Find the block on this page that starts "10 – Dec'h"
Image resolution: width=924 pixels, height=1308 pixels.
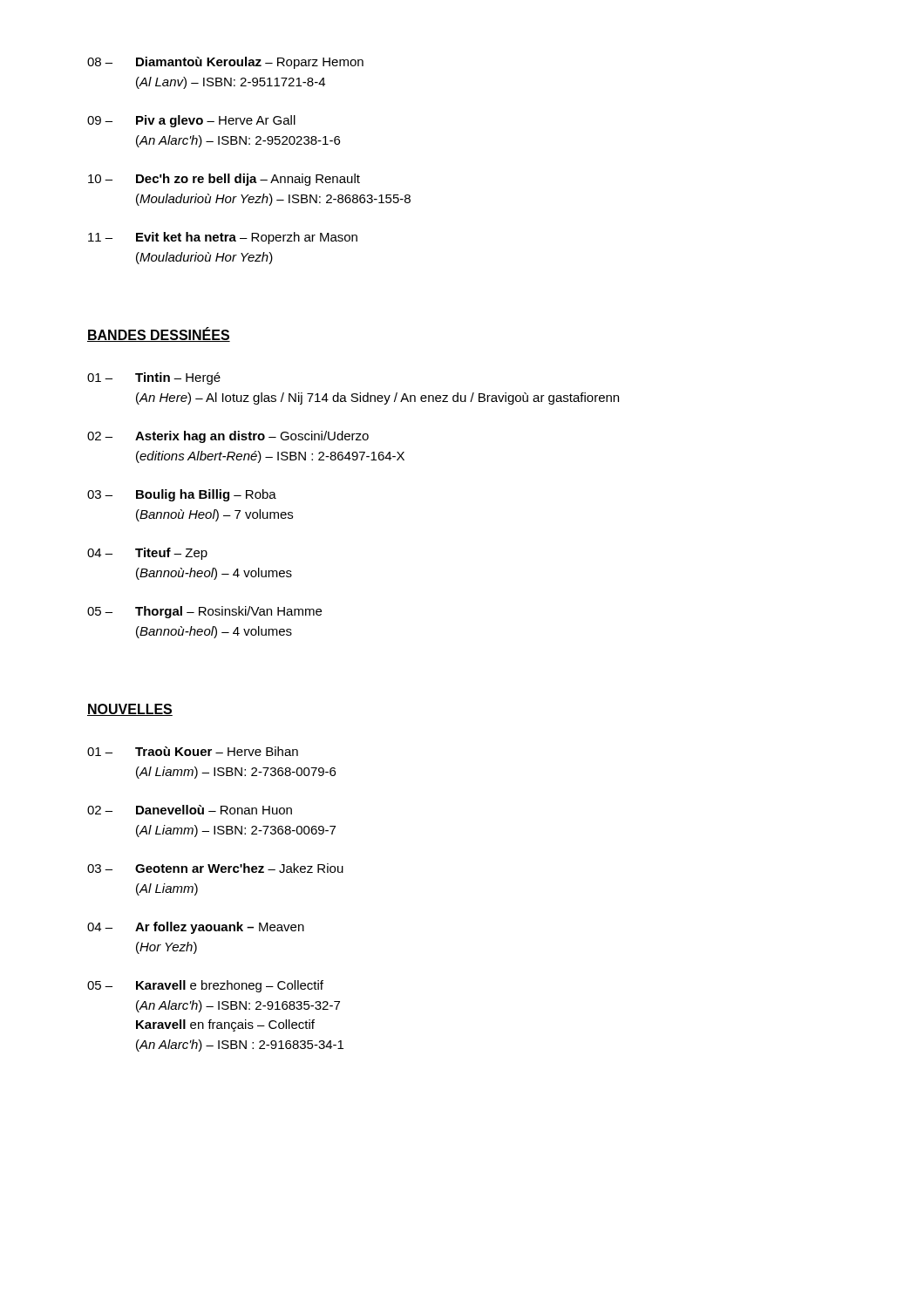[x=224, y=180]
